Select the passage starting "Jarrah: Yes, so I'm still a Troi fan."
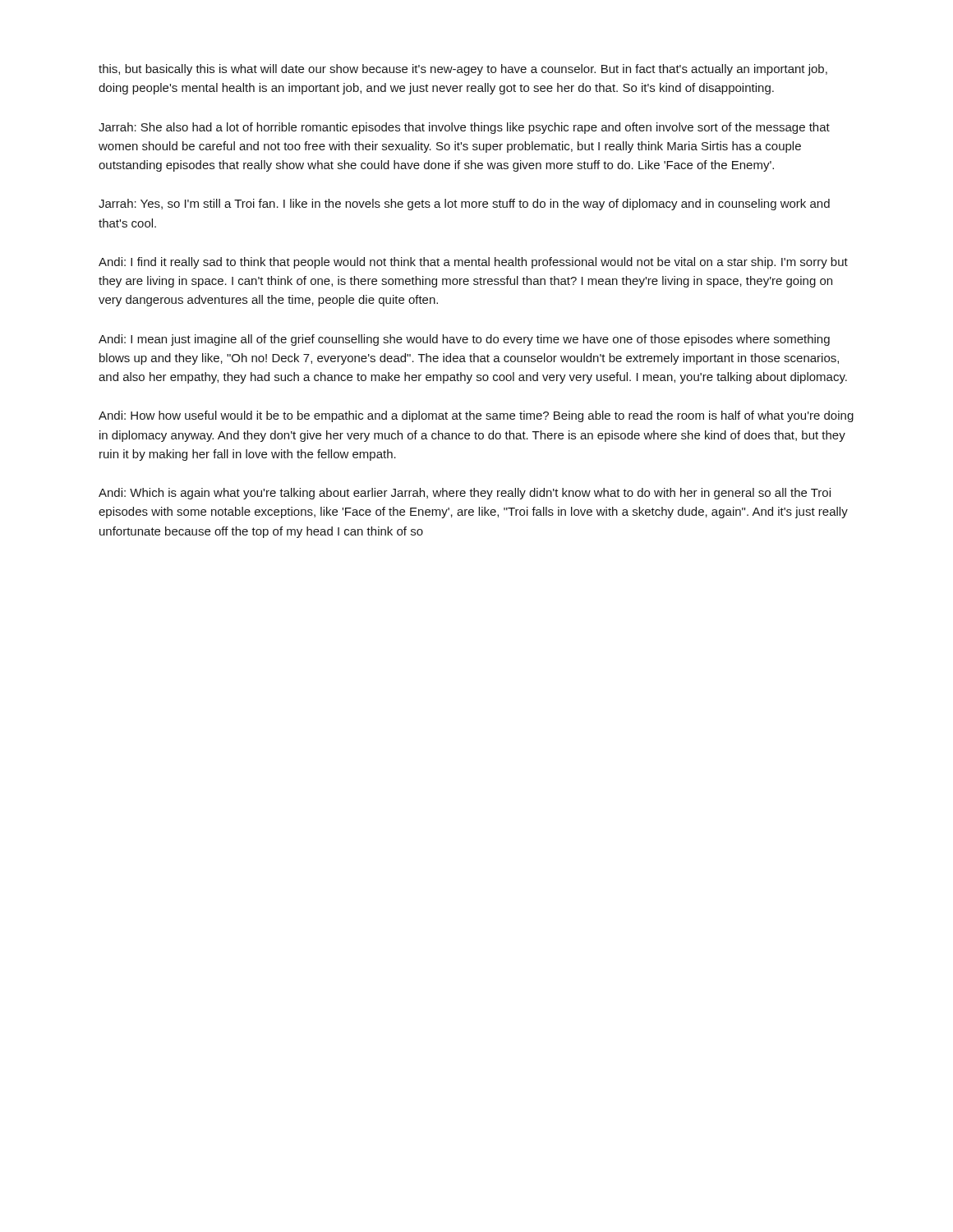The width and height of the screenshot is (953, 1232). point(464,213)
